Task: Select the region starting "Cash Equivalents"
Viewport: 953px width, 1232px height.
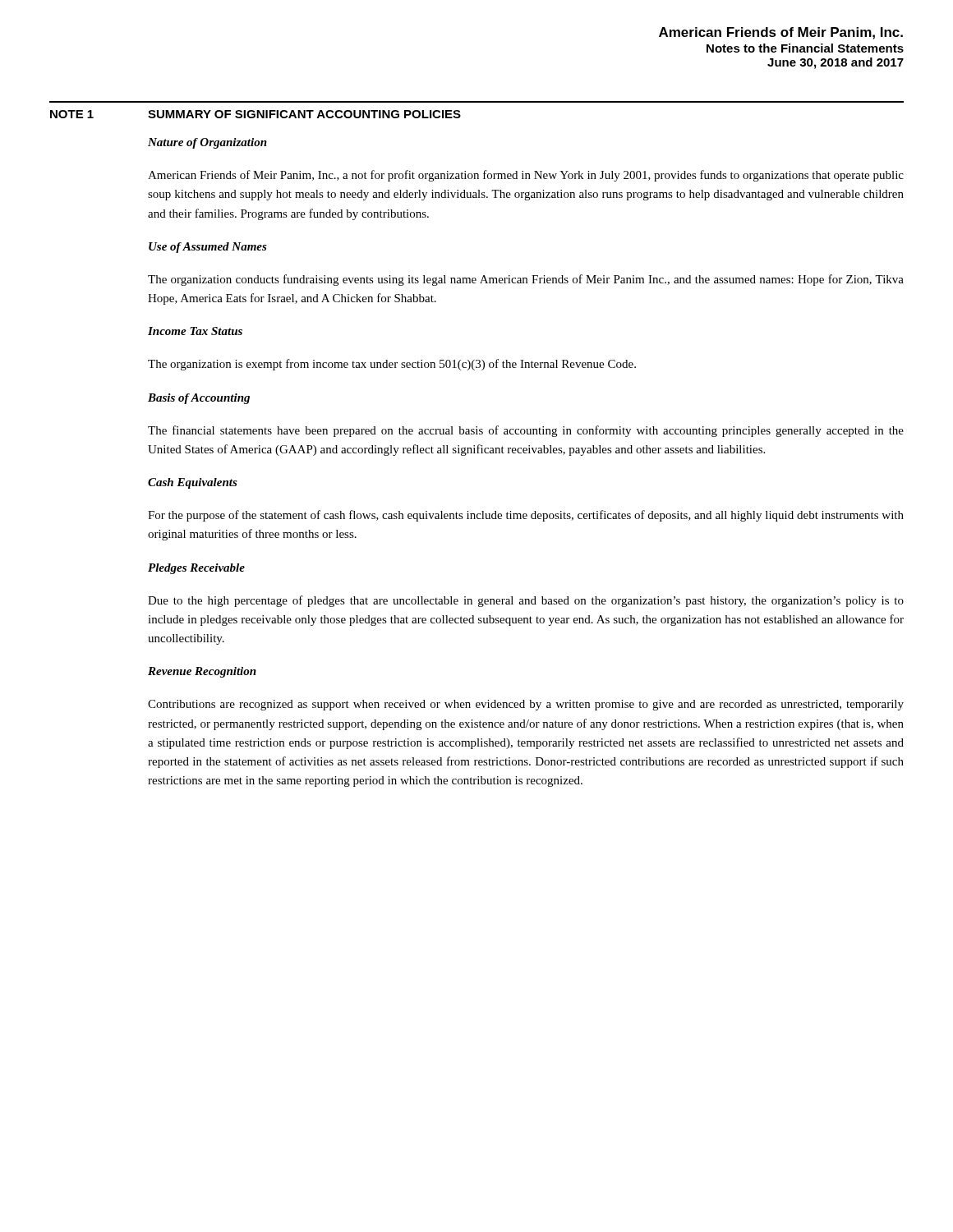Action: click(x=193, y=483)
